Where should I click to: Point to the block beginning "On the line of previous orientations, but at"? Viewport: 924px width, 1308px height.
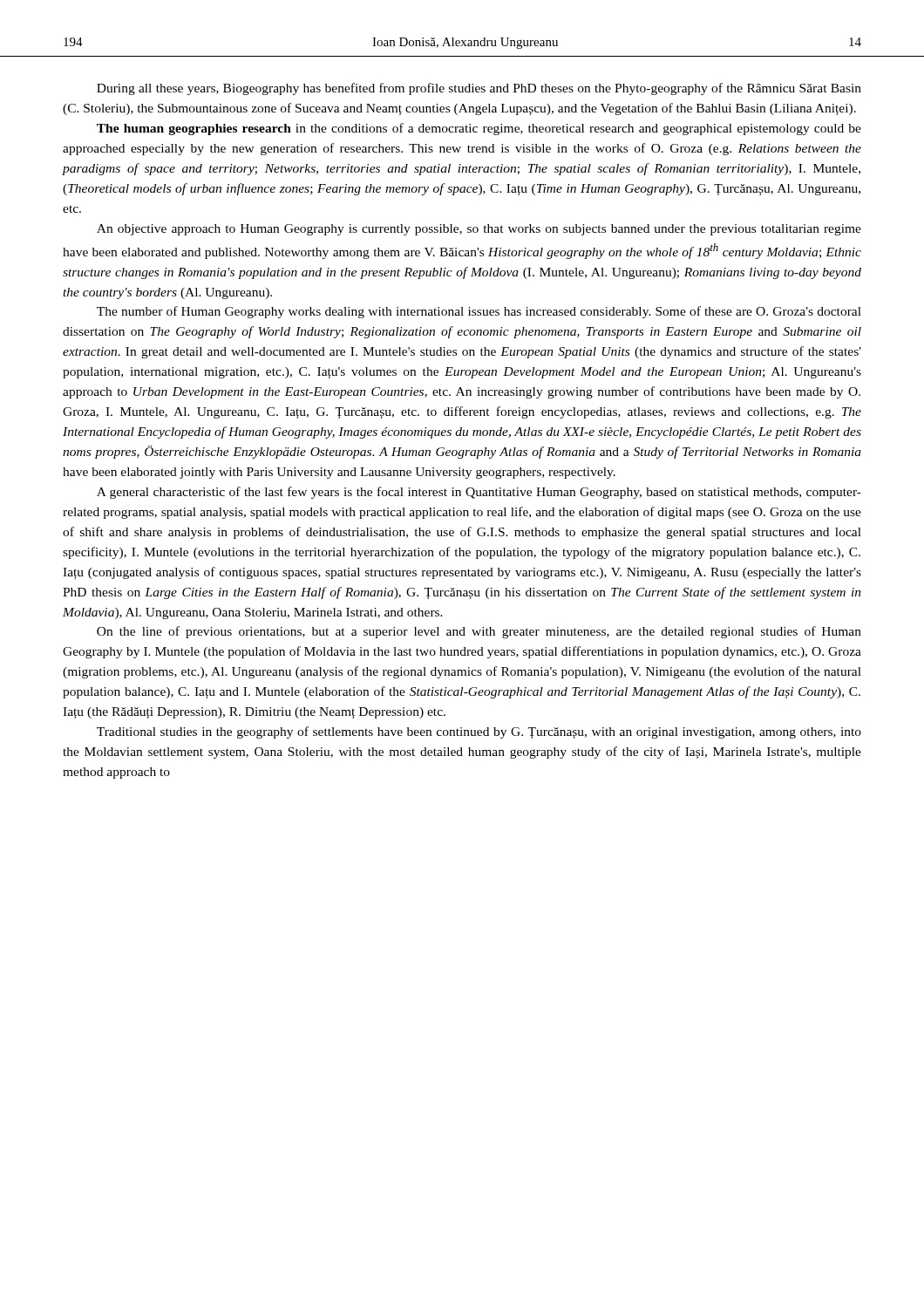pos(462,671)
